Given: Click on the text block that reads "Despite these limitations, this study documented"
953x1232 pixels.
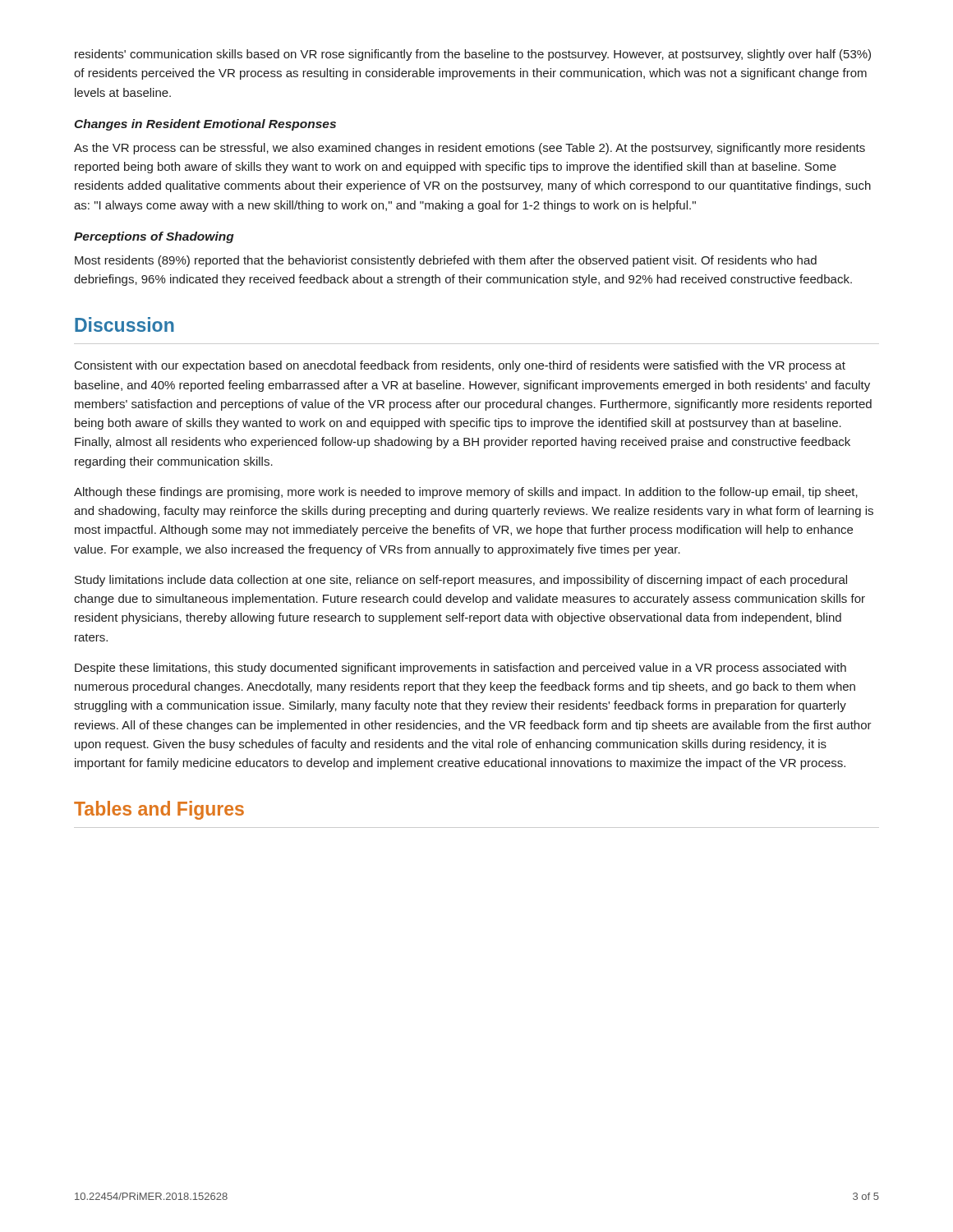Looking at the screenshot, I should point(473,715).
